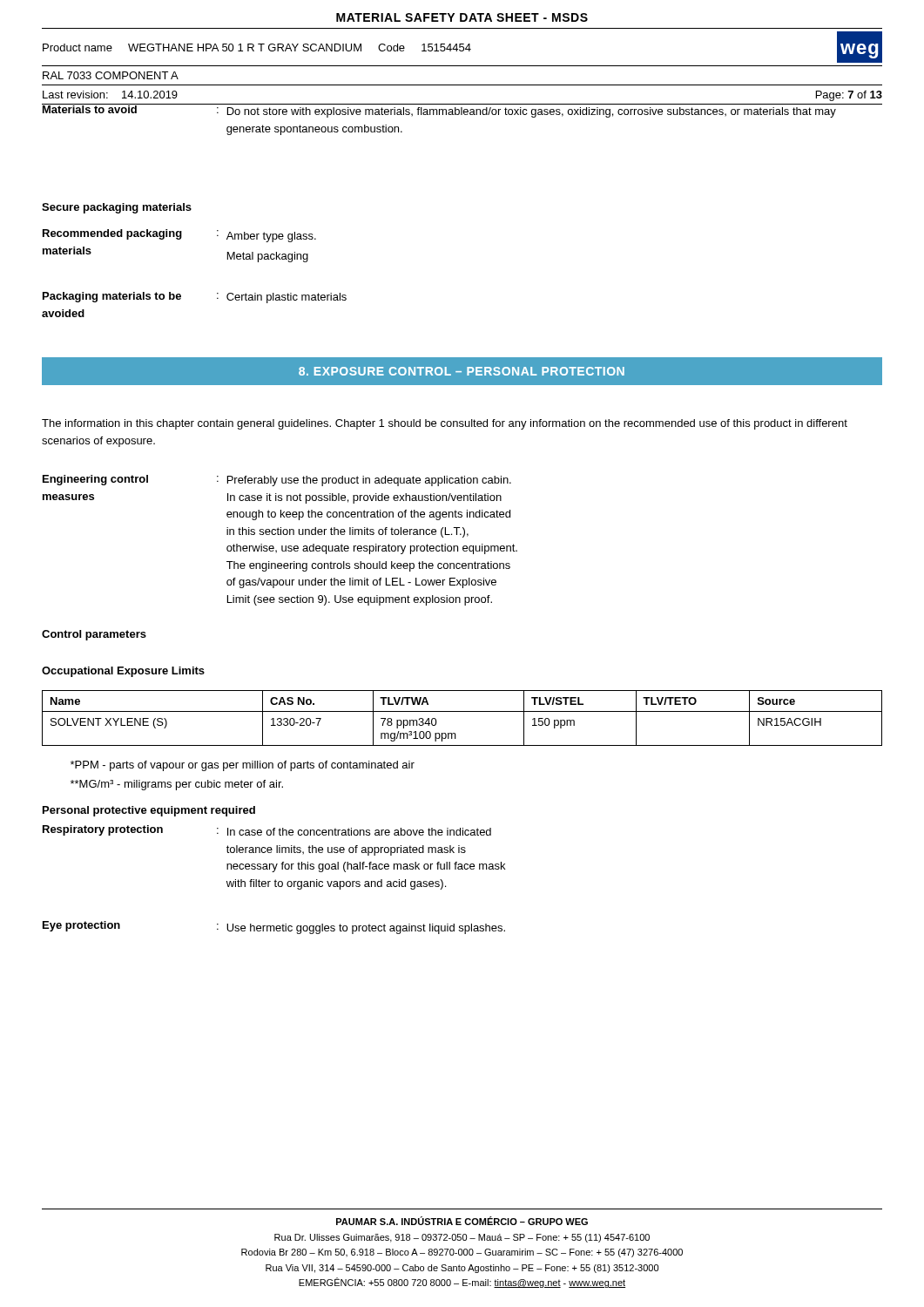Navigate to the region starting "MG/m³ - miligrams per cubic meter of"
Screen dimensions: 1307x924
coord(163,784)
